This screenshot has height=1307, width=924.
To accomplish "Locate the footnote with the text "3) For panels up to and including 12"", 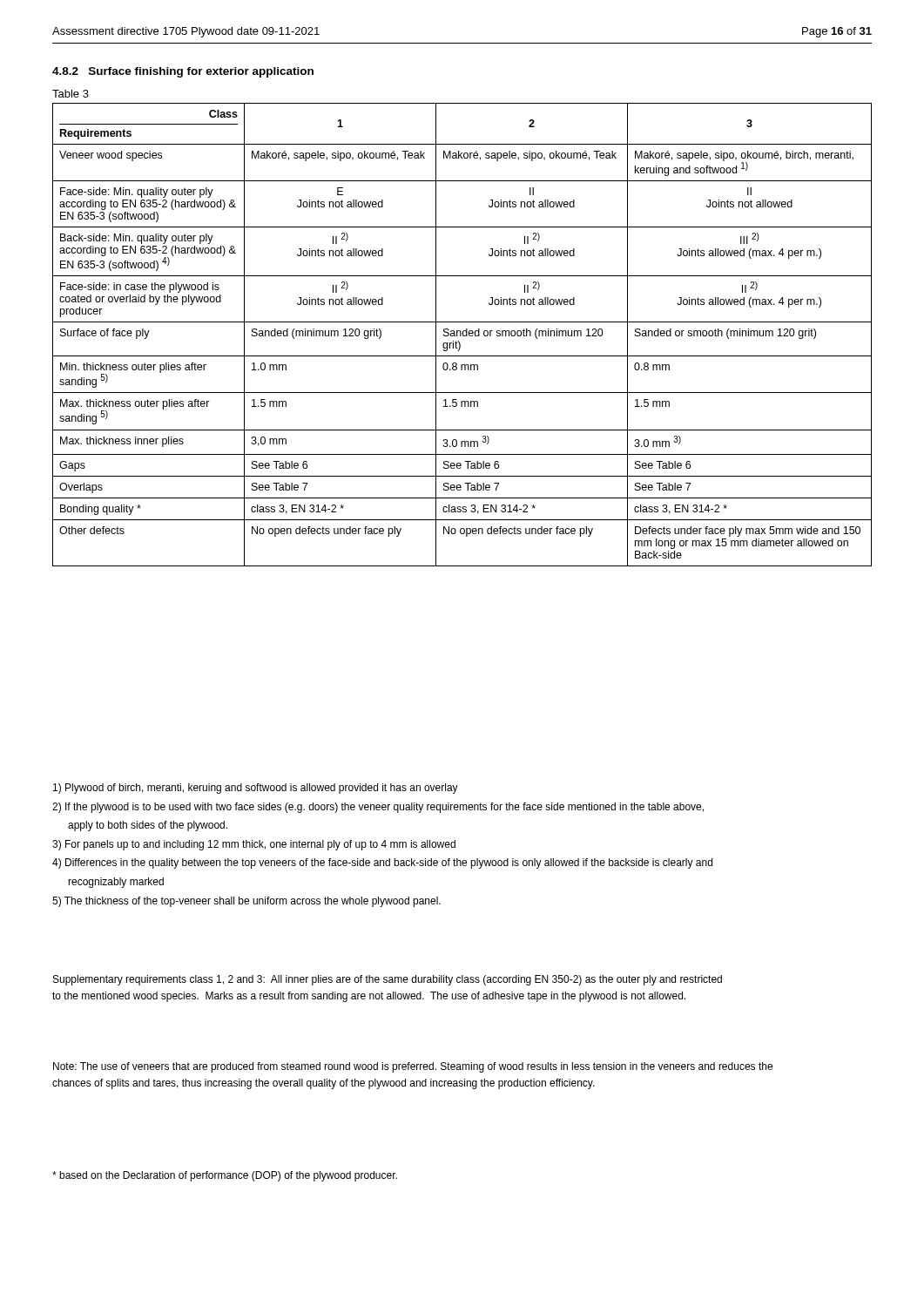I will click(x=254, y=844).
